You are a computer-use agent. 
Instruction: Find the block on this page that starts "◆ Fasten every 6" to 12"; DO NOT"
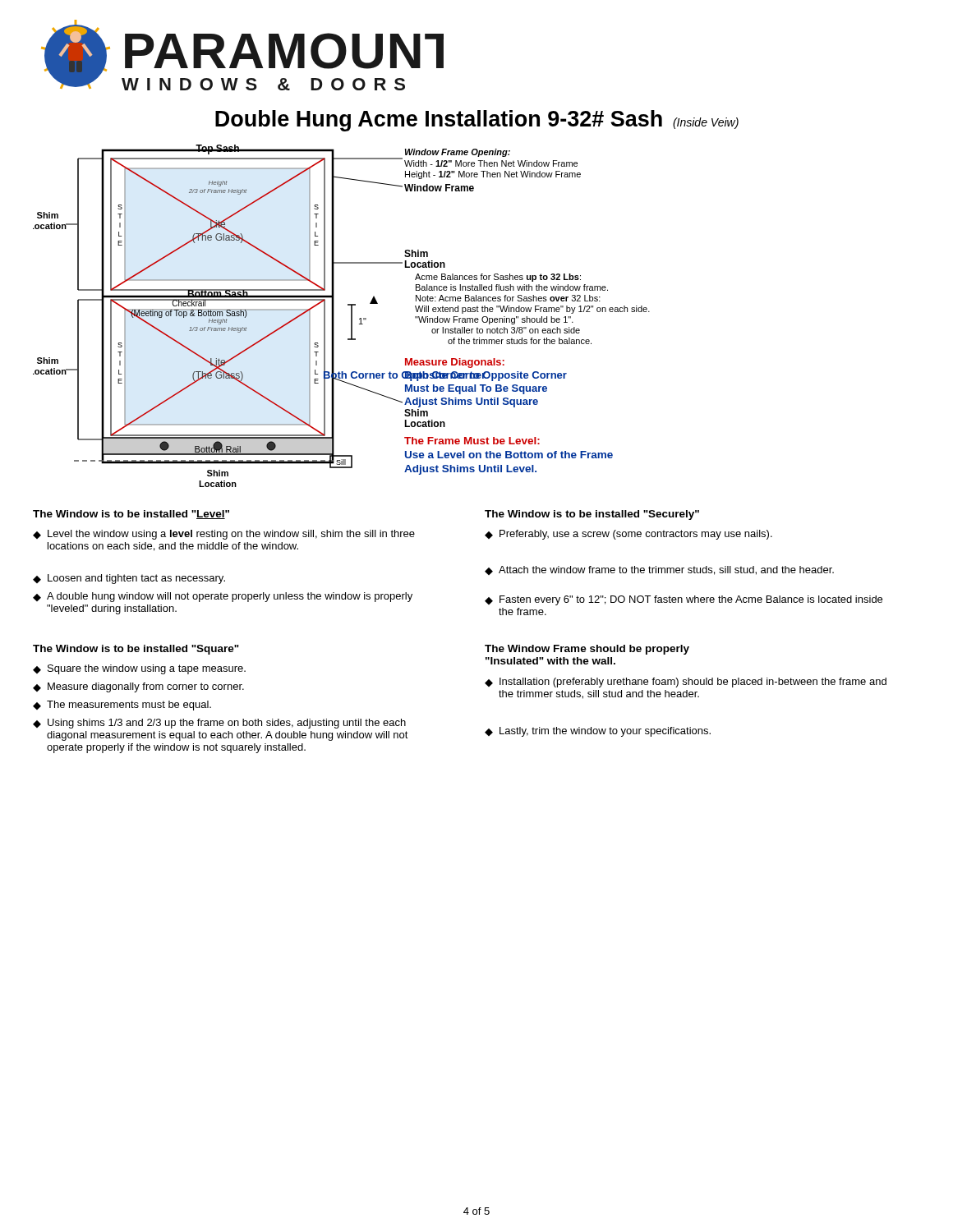pos(690,605)
